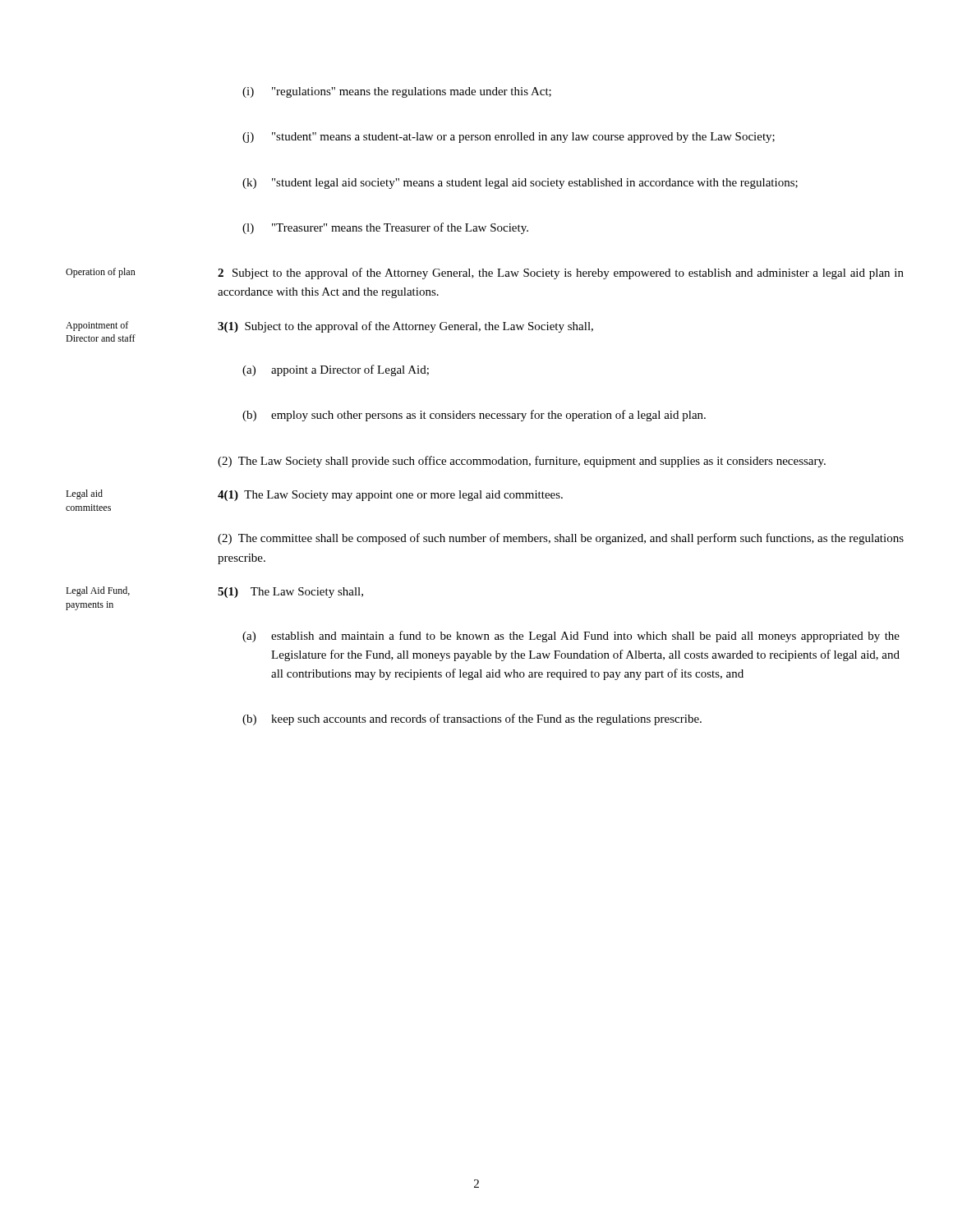This screenshot has width=953, height=1232.
Task: Click the passage that begins "4(1) The Law"
Action: 391,494
